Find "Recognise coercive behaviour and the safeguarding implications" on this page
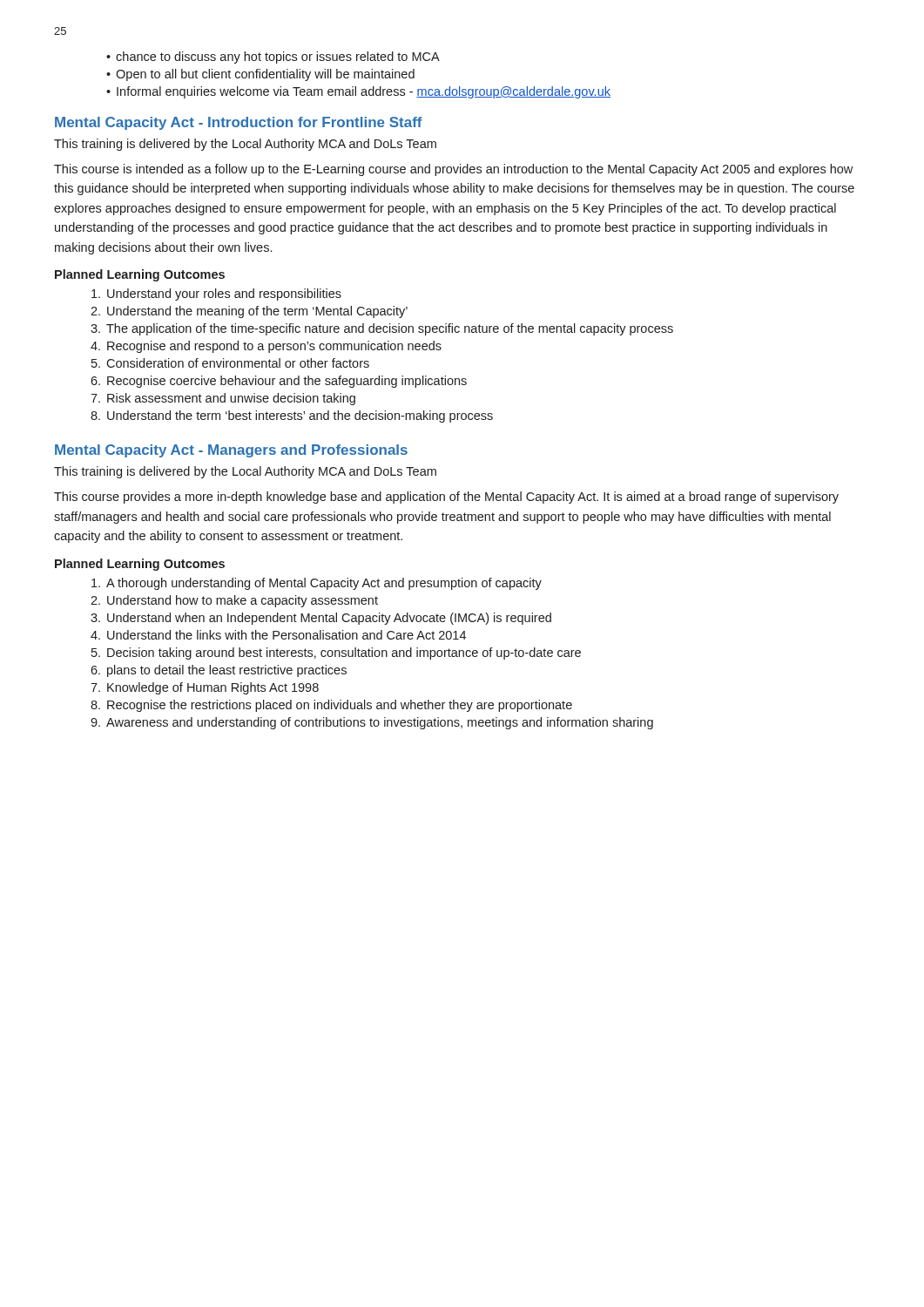Image resolution: width=924 pixels, height=1307 pixels. click(x=287, y=381)
